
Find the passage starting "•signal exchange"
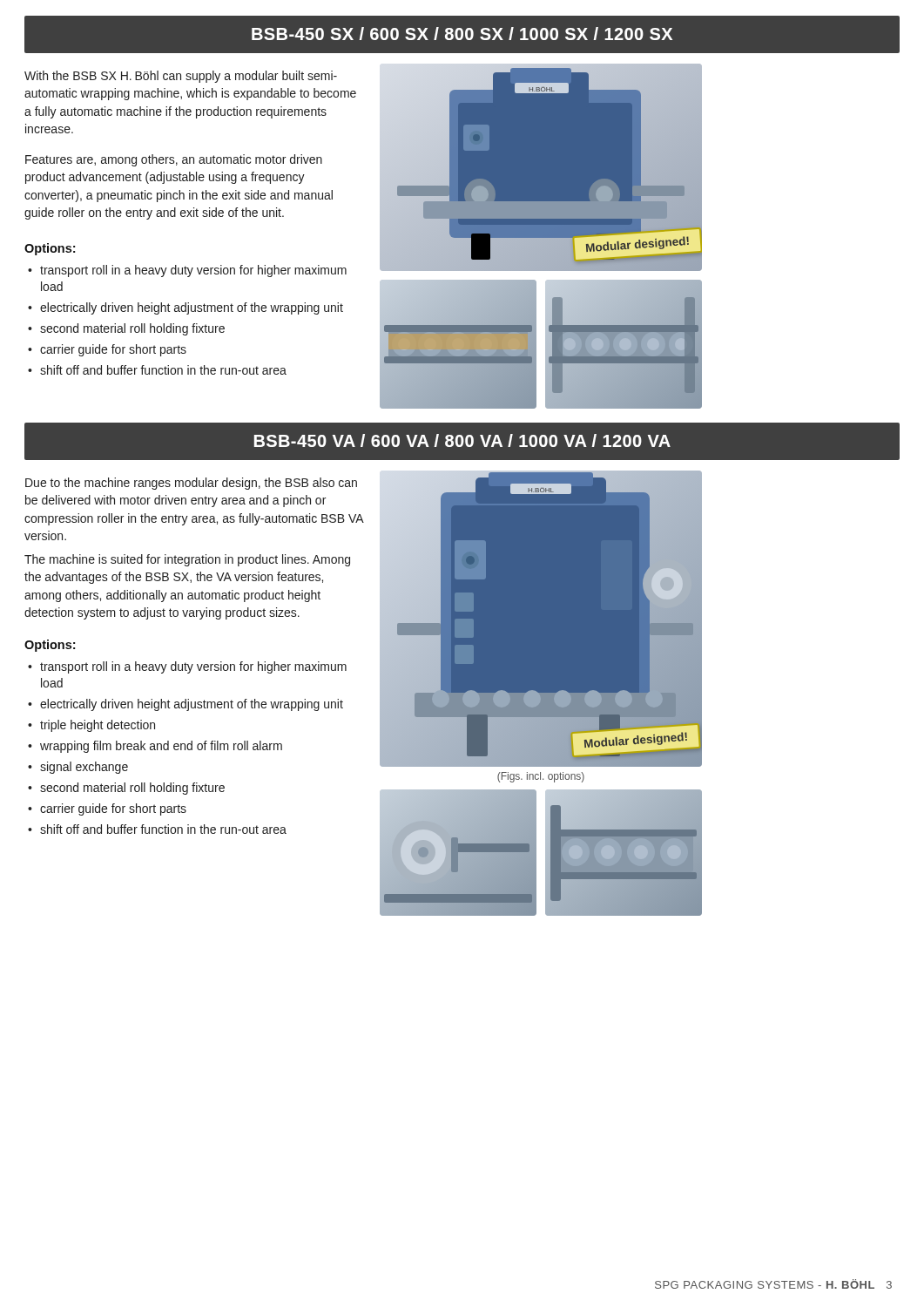click(x=78, y=767)
